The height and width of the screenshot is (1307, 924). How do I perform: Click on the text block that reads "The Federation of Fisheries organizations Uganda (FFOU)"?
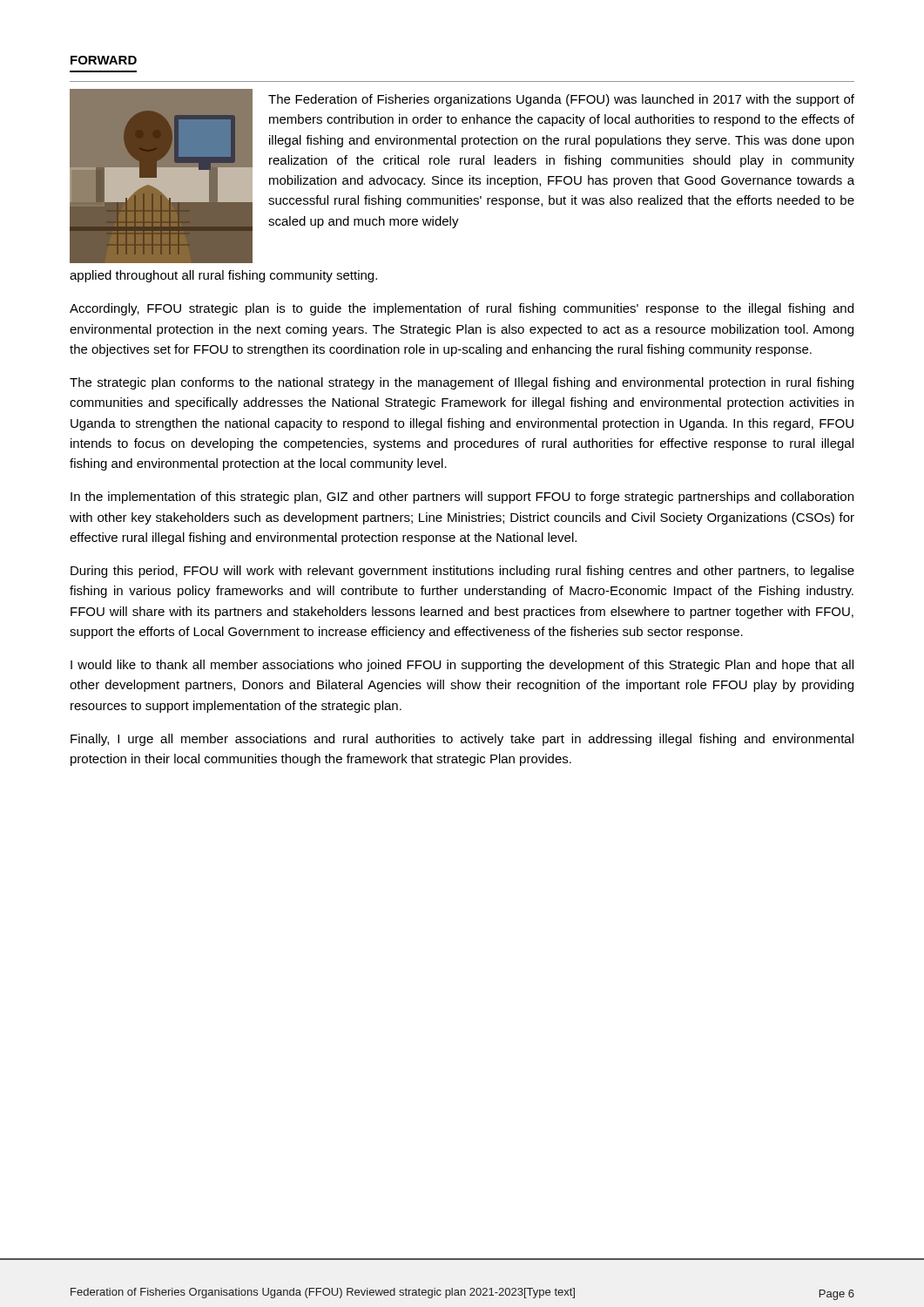coord(561,160)
